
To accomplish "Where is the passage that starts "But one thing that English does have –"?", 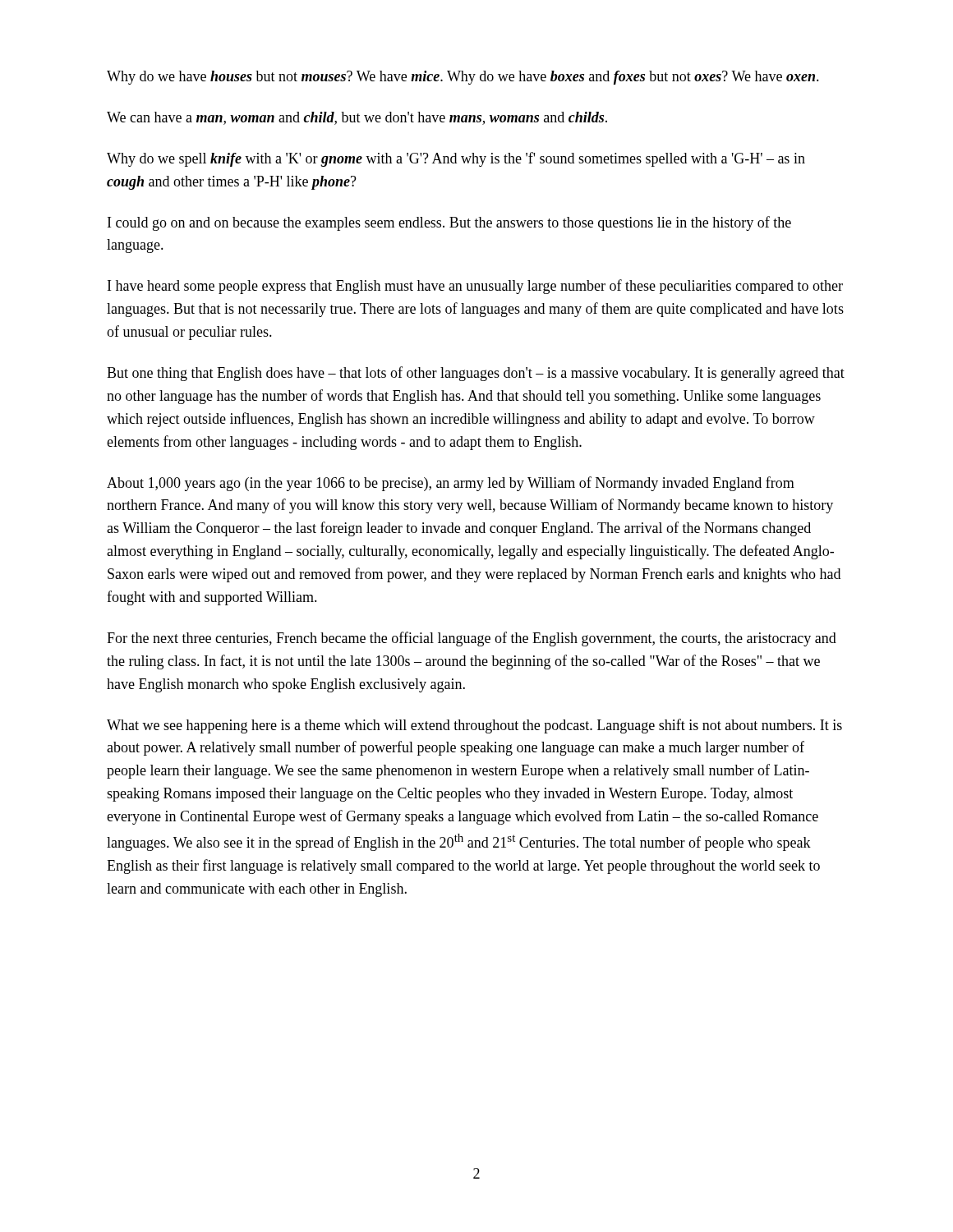I will pos(476,407).
